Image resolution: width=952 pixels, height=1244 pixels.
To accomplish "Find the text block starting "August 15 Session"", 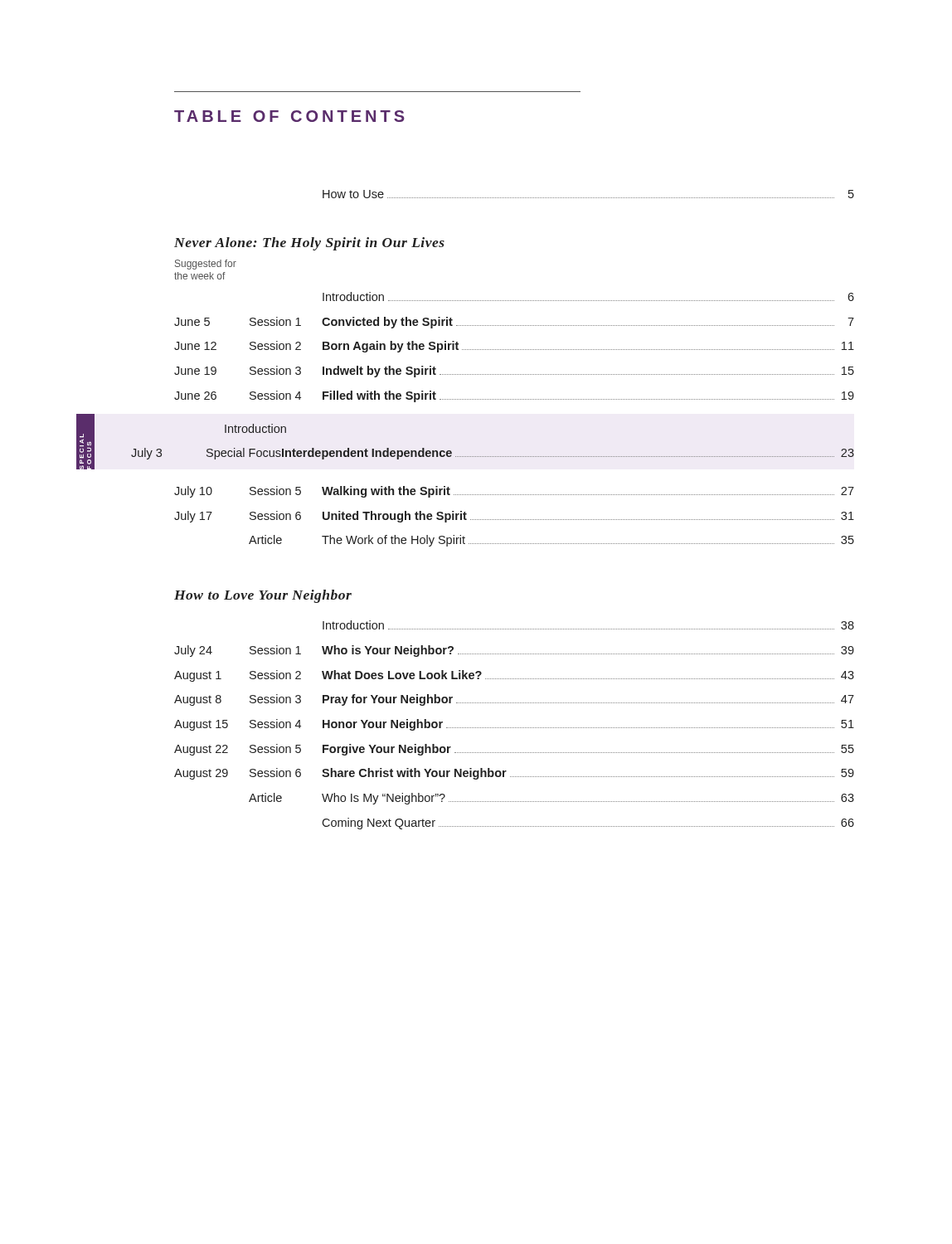I will [x=514, y=725].
